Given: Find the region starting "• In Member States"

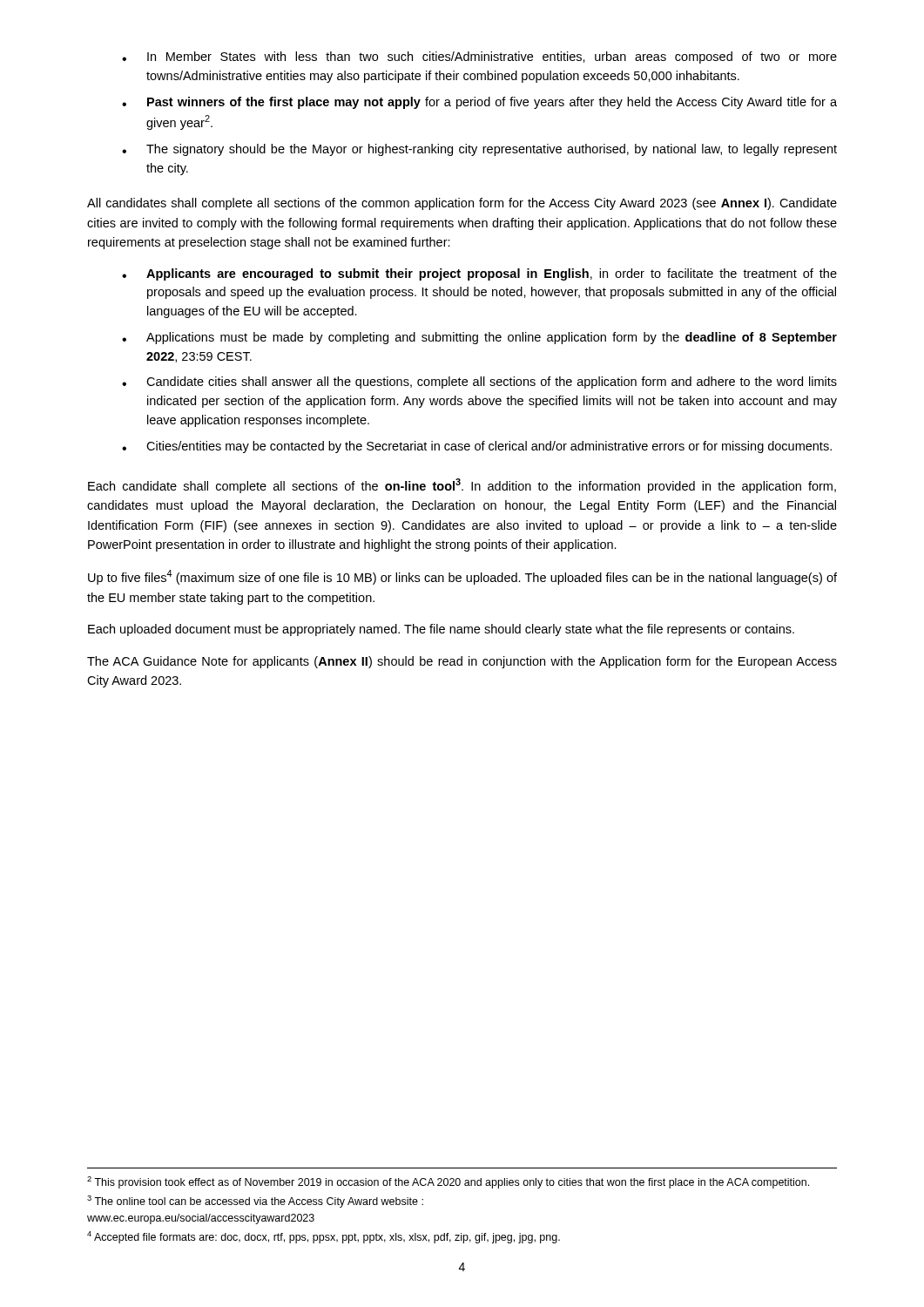Looking at the screenshot, I should 479,67.
